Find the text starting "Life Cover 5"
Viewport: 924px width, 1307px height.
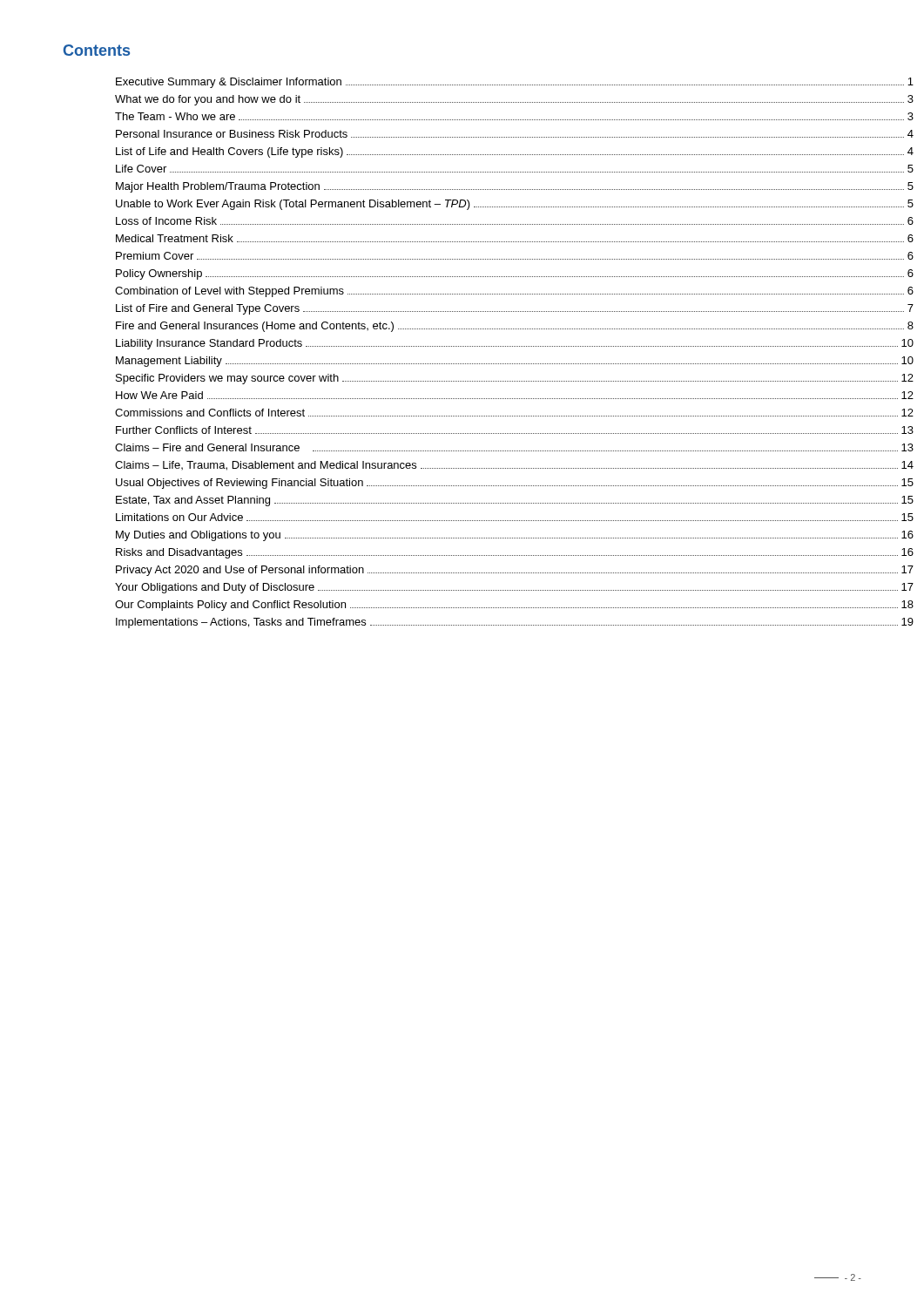[514, 168]
